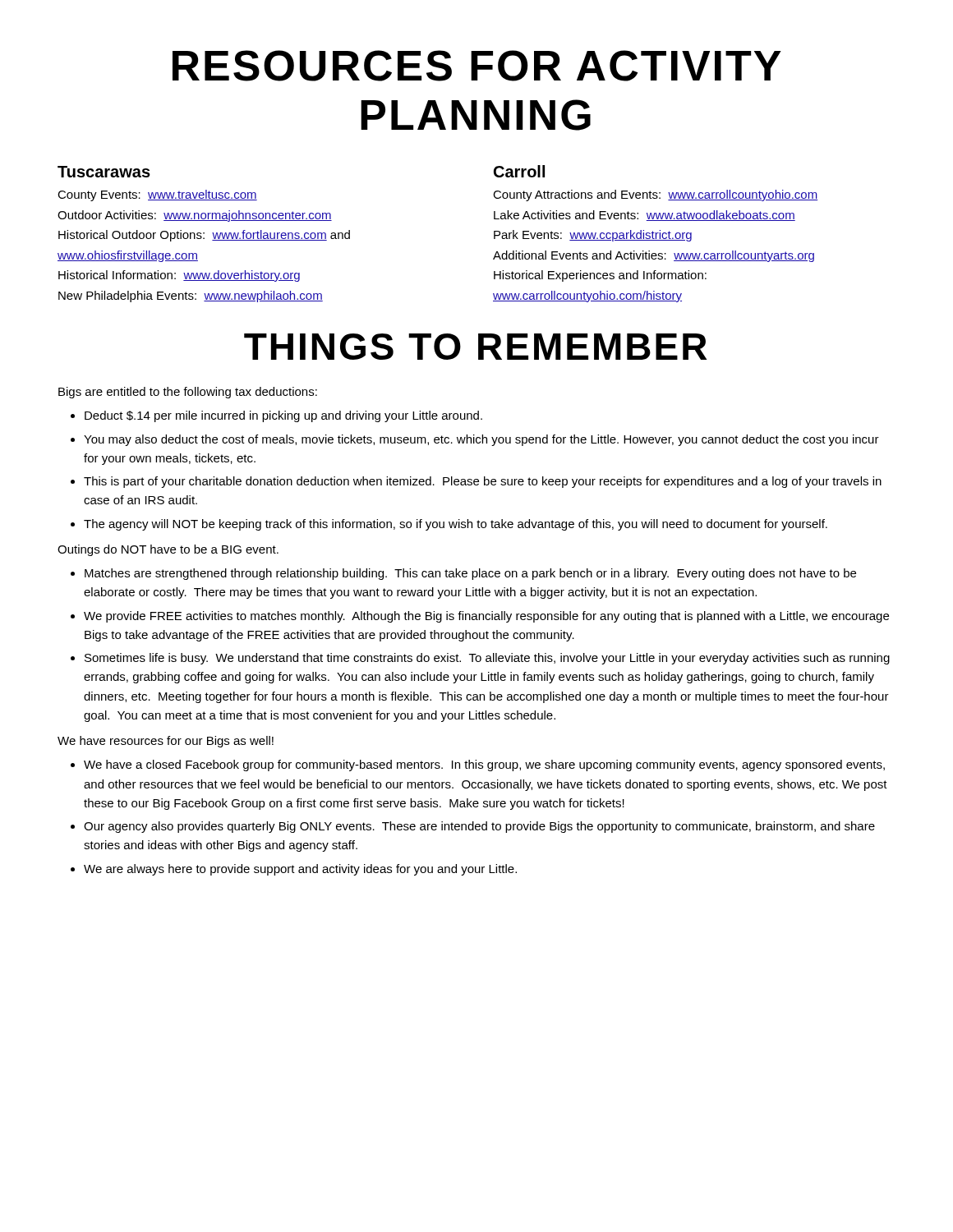The height and width of the screenshot is (1232, 953).
Task: Locate the element starting "We have resources"
Action: coord(166,740)
